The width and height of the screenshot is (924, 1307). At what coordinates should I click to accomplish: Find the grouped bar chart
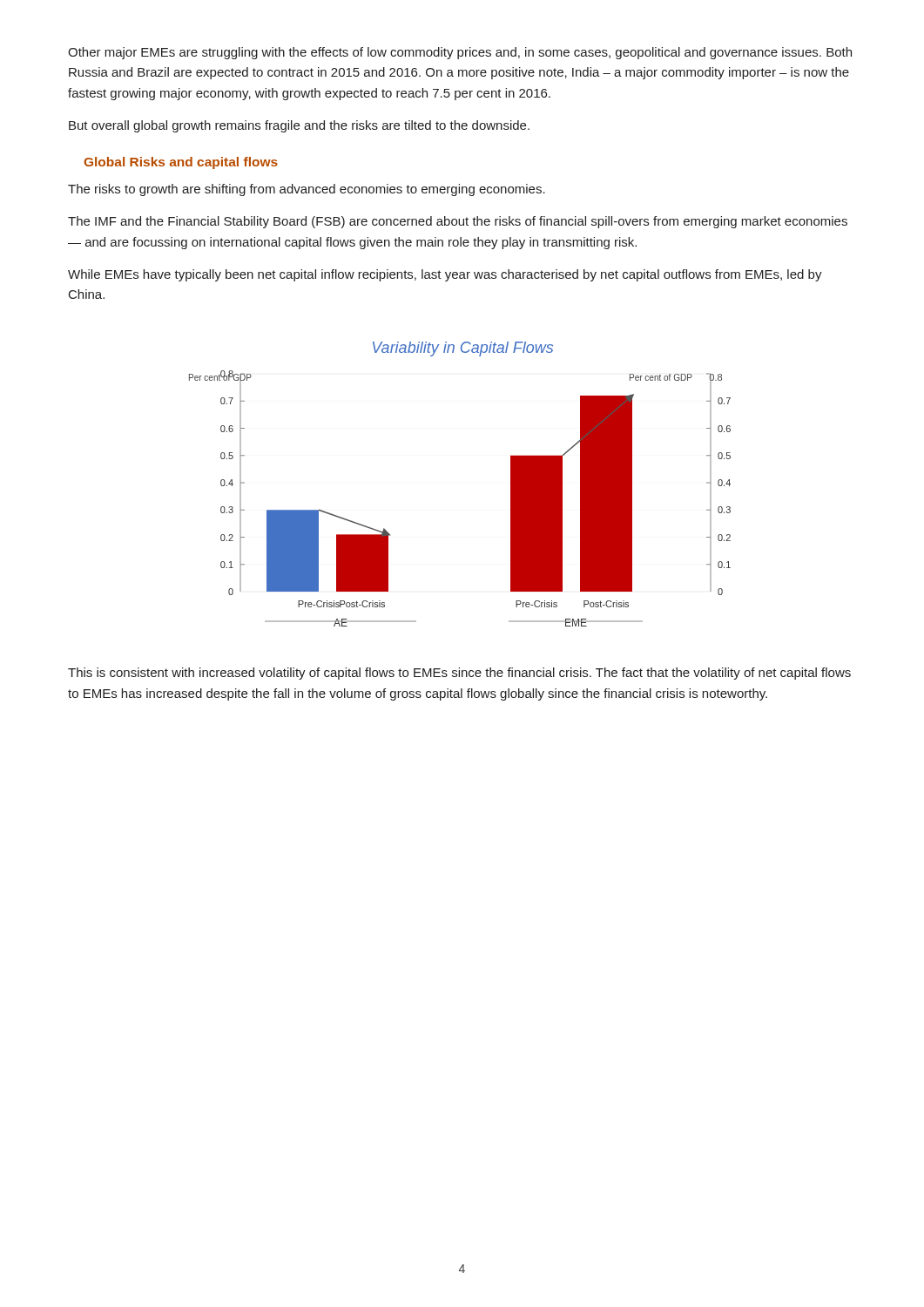click(462, 489)
